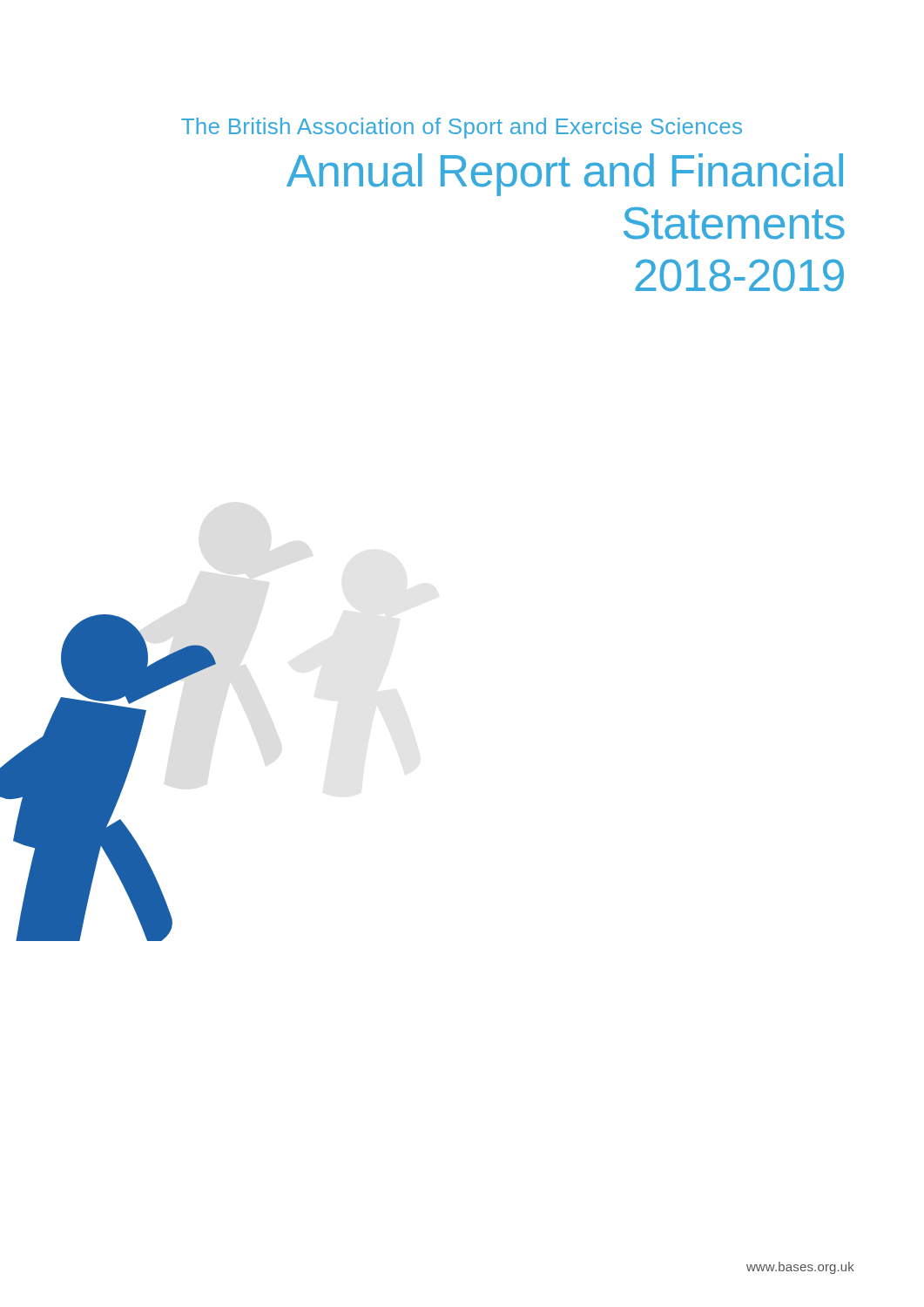Select the logo

tap(279, 645)
